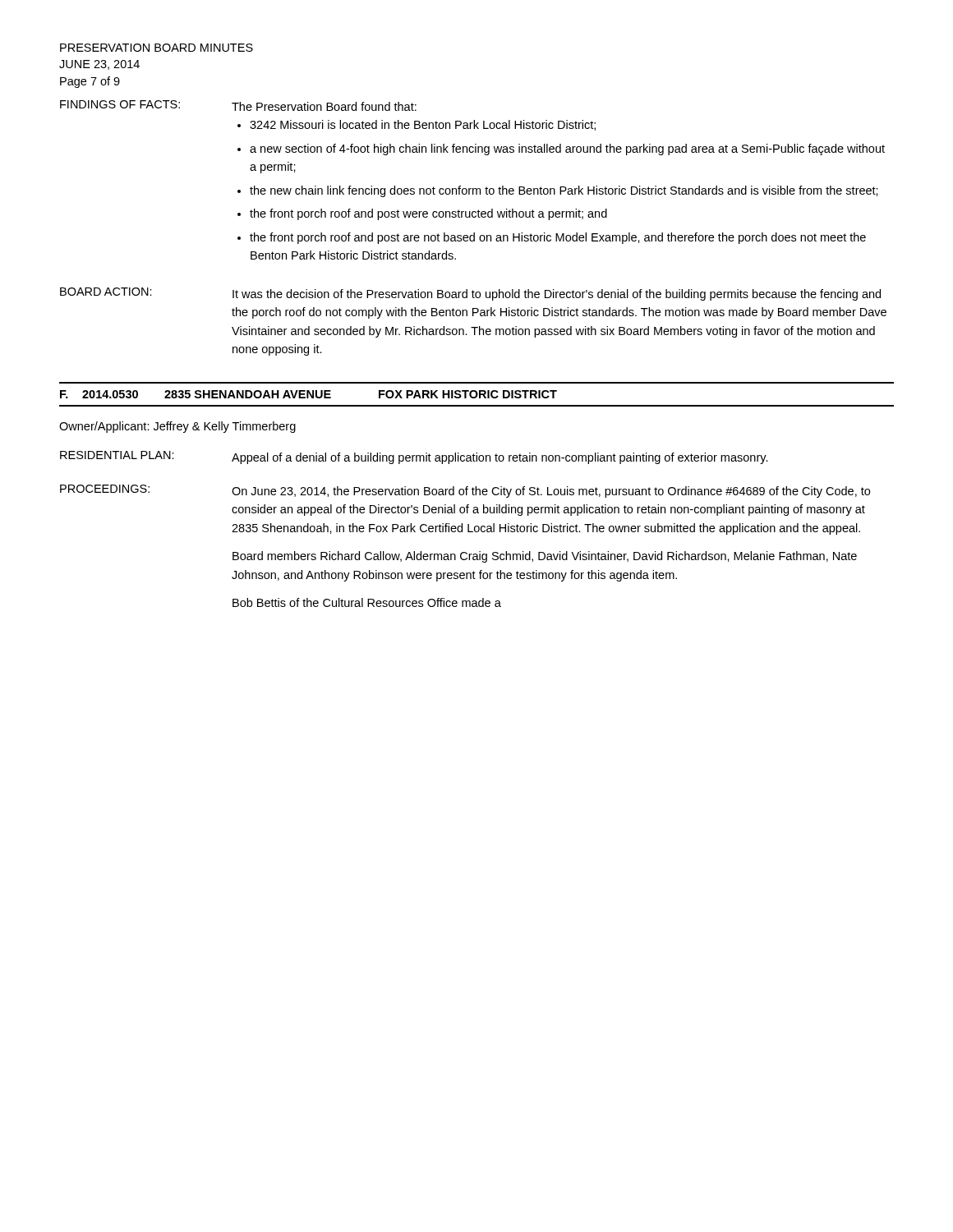
Task: Locate the text block starting "RESIDENTIAL PLAN: Appeal of a denial"
Action: coord(476,458)
